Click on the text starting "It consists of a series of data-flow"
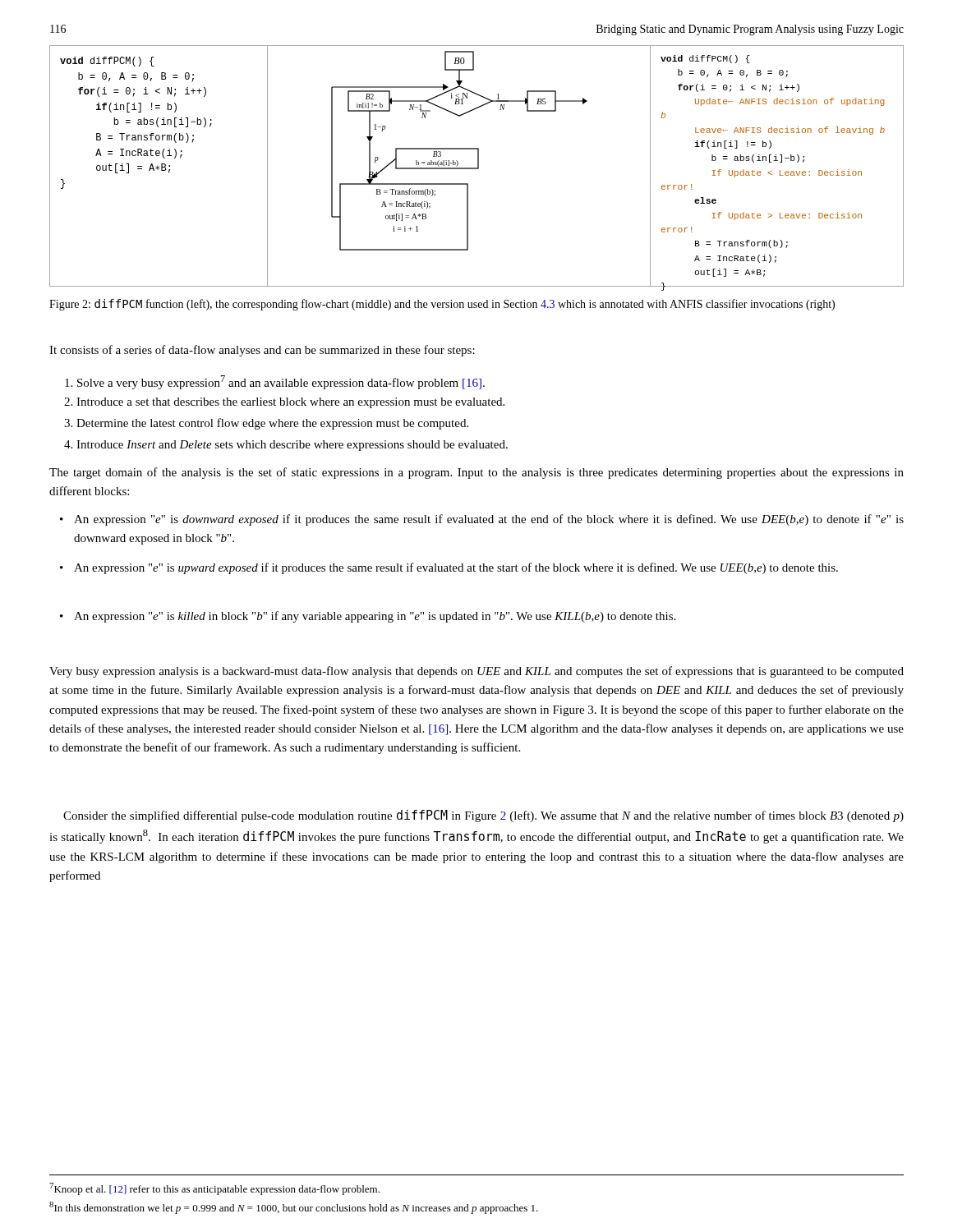 point(262,350)
